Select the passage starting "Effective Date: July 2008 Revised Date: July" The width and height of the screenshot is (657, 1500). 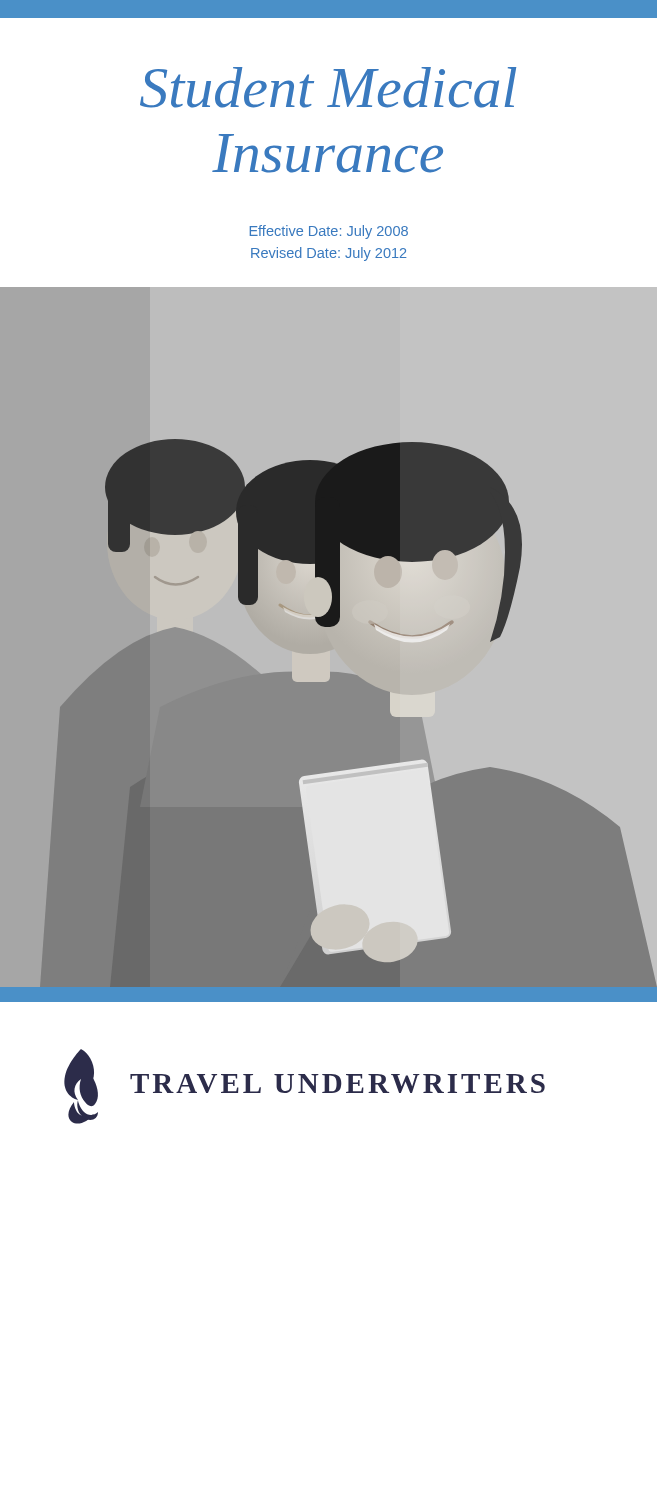point(328,242)
